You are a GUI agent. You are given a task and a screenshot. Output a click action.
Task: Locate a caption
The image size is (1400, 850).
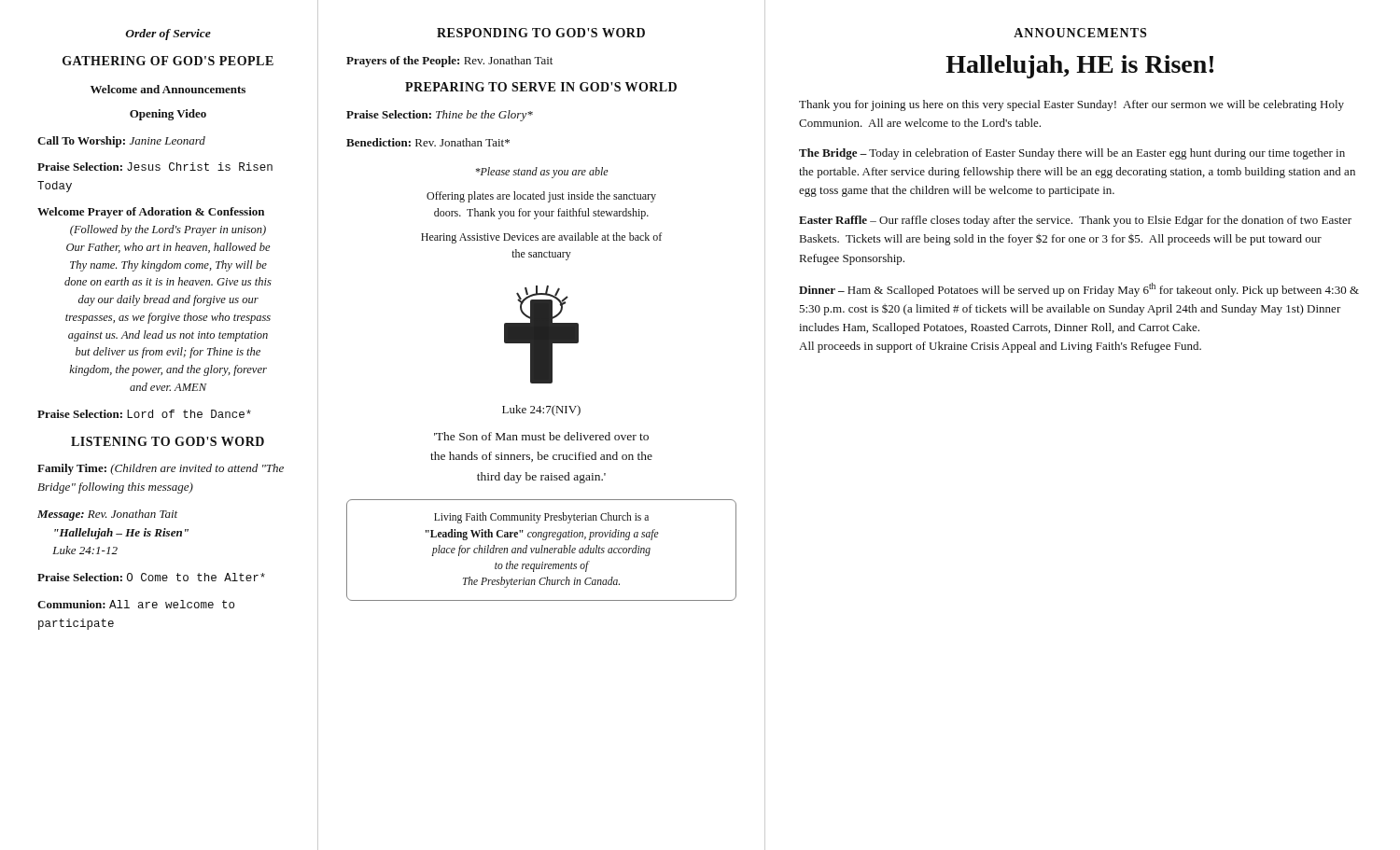[541, 409]
